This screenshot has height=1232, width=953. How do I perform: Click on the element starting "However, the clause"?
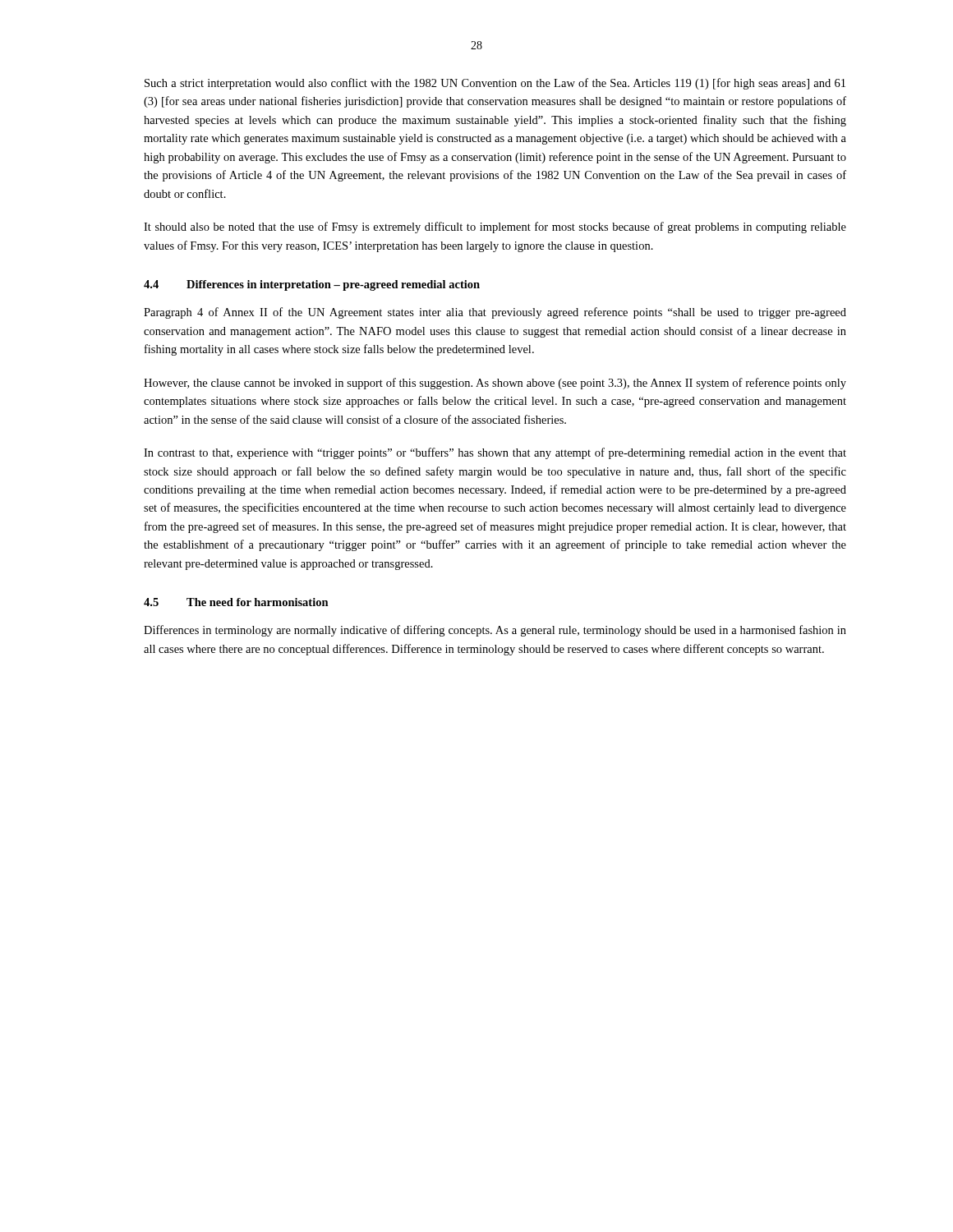pos(495,401)
